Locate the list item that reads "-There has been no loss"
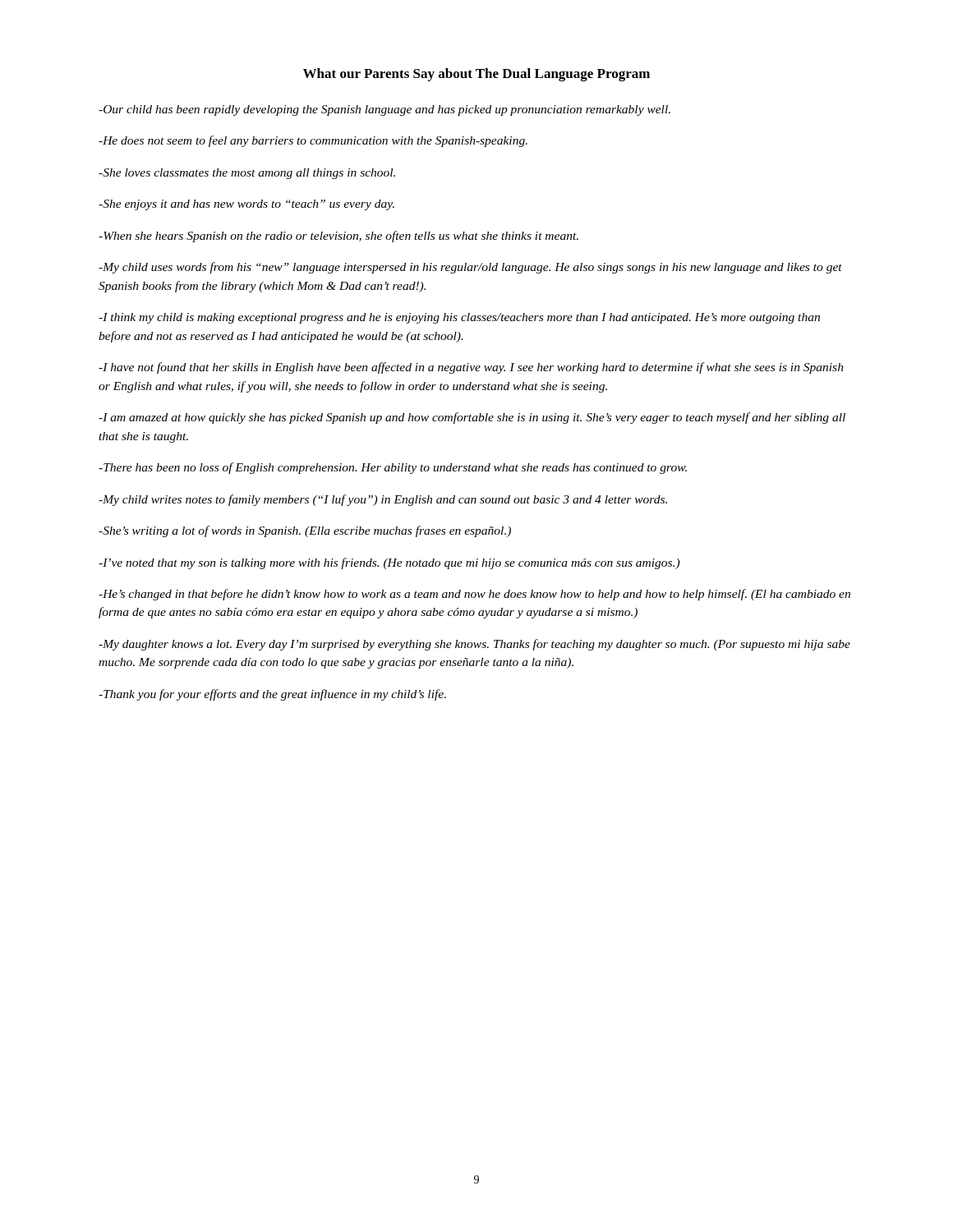 point(393,467)
